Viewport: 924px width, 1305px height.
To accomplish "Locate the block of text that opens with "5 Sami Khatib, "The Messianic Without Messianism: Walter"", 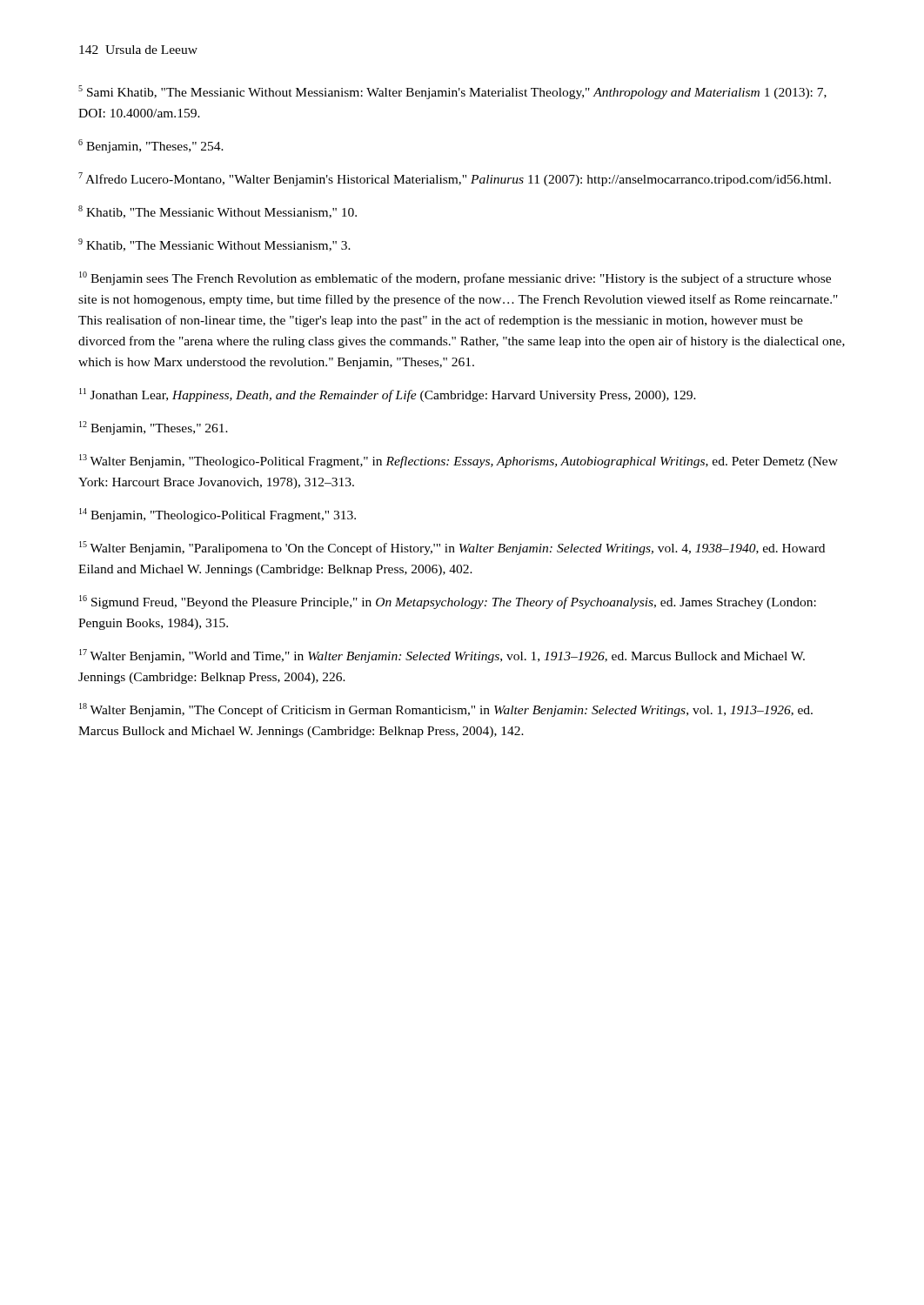I will coord(453,102).
